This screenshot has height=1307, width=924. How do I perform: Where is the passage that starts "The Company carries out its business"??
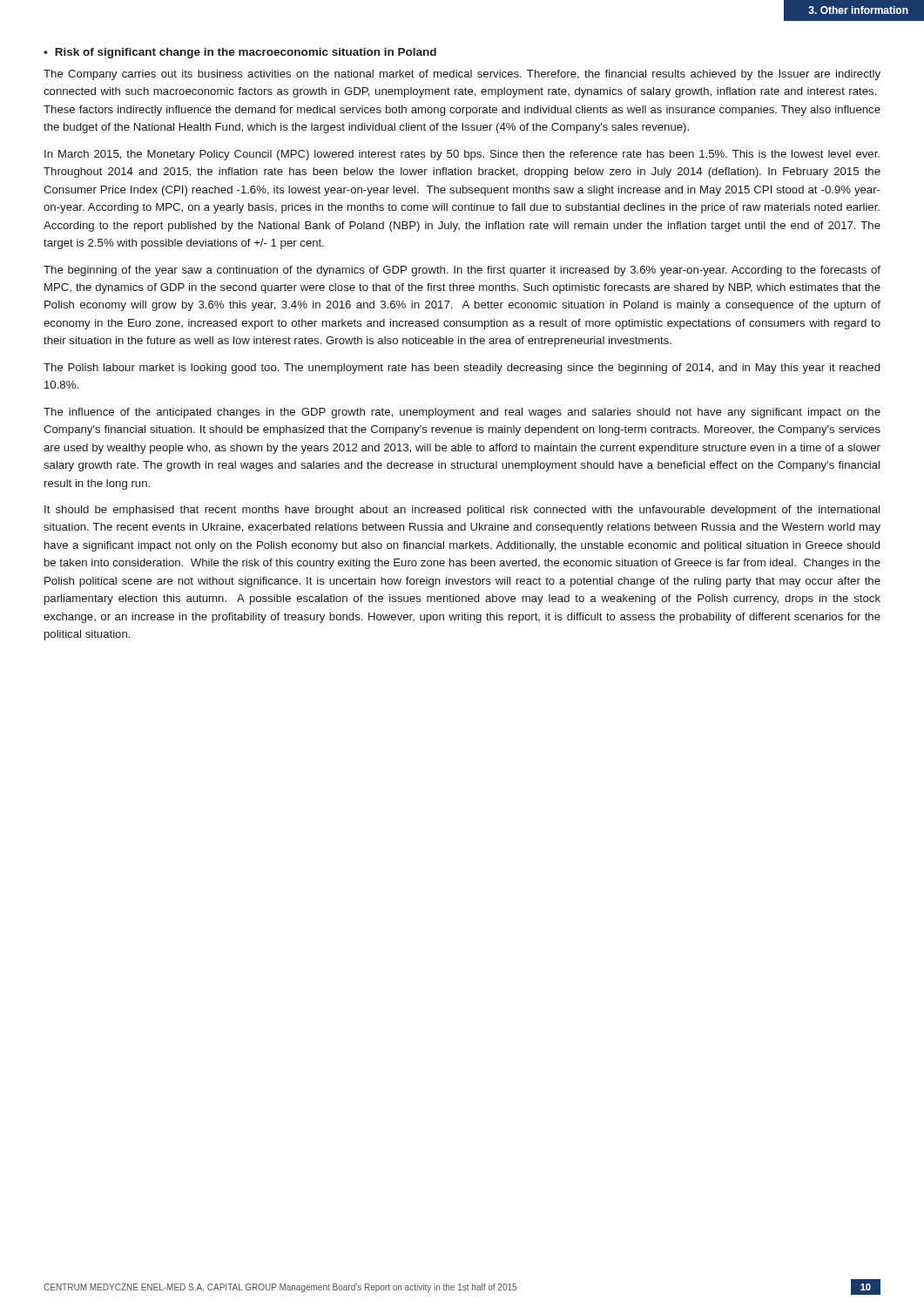pyautogui.click(x=462, y=100)
